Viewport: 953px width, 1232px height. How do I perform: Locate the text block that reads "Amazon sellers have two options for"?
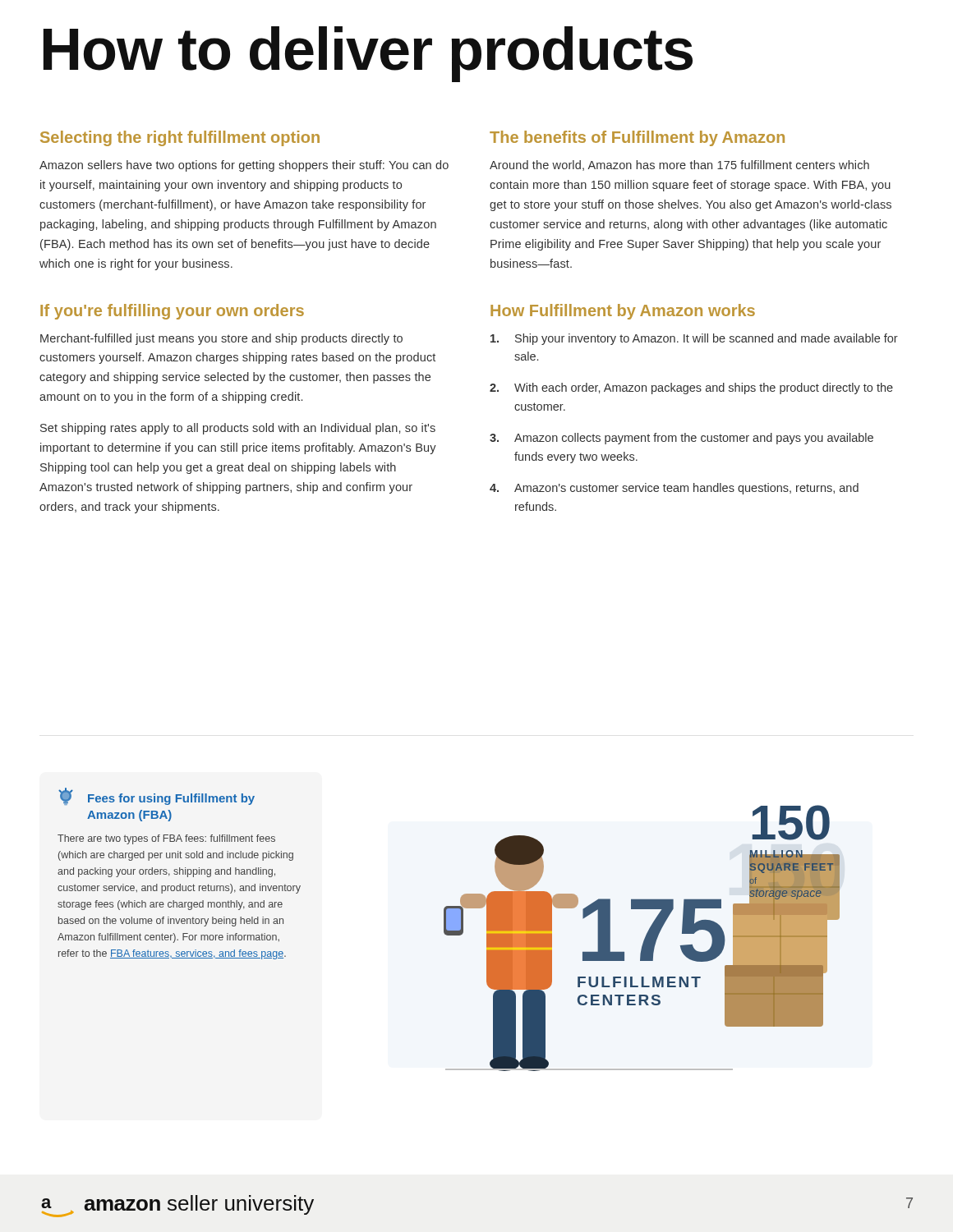245,215
